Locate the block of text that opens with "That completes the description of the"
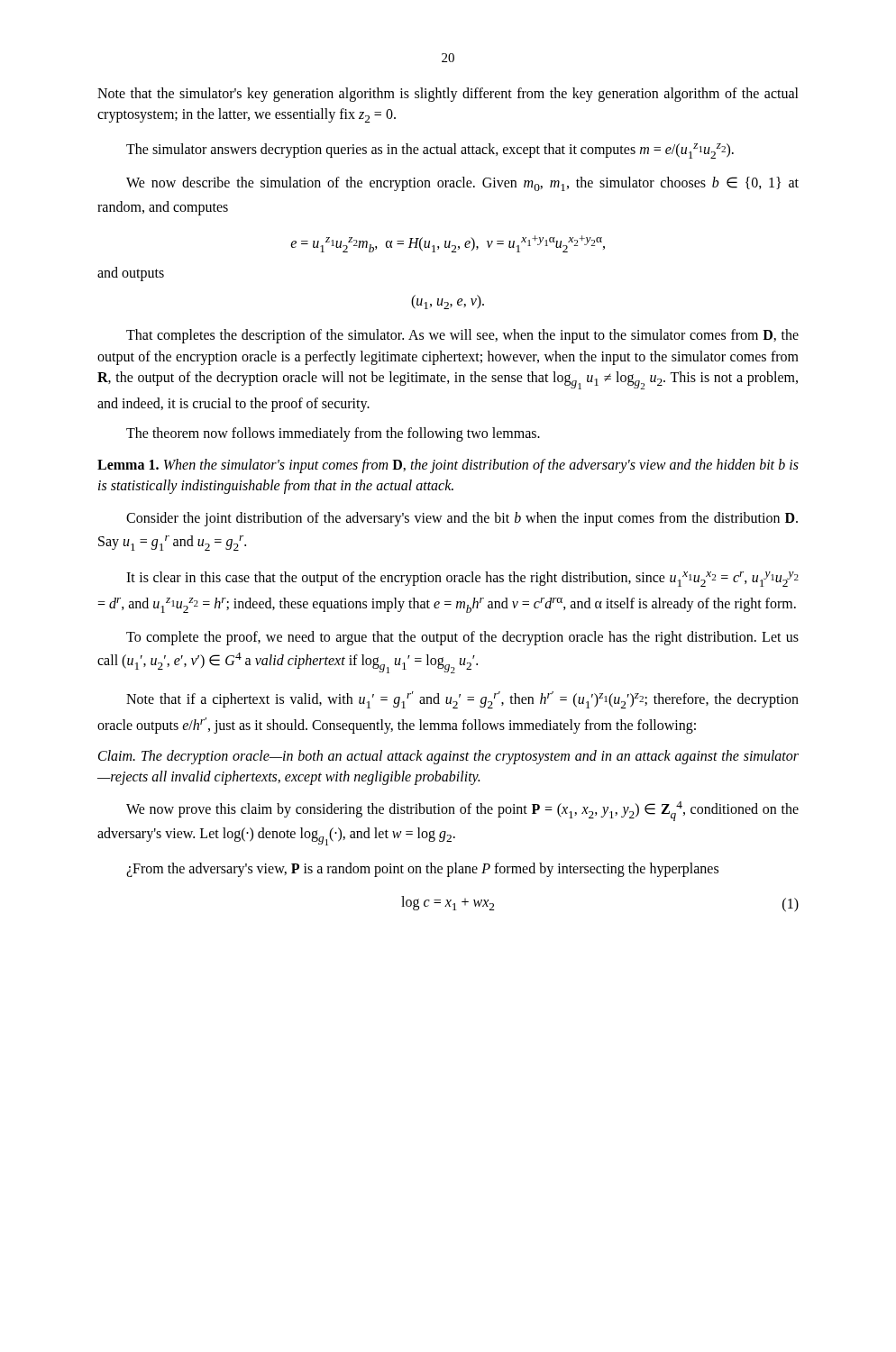Image resolution: width=896 pixels, height=1352 pixels. (448, 369)
